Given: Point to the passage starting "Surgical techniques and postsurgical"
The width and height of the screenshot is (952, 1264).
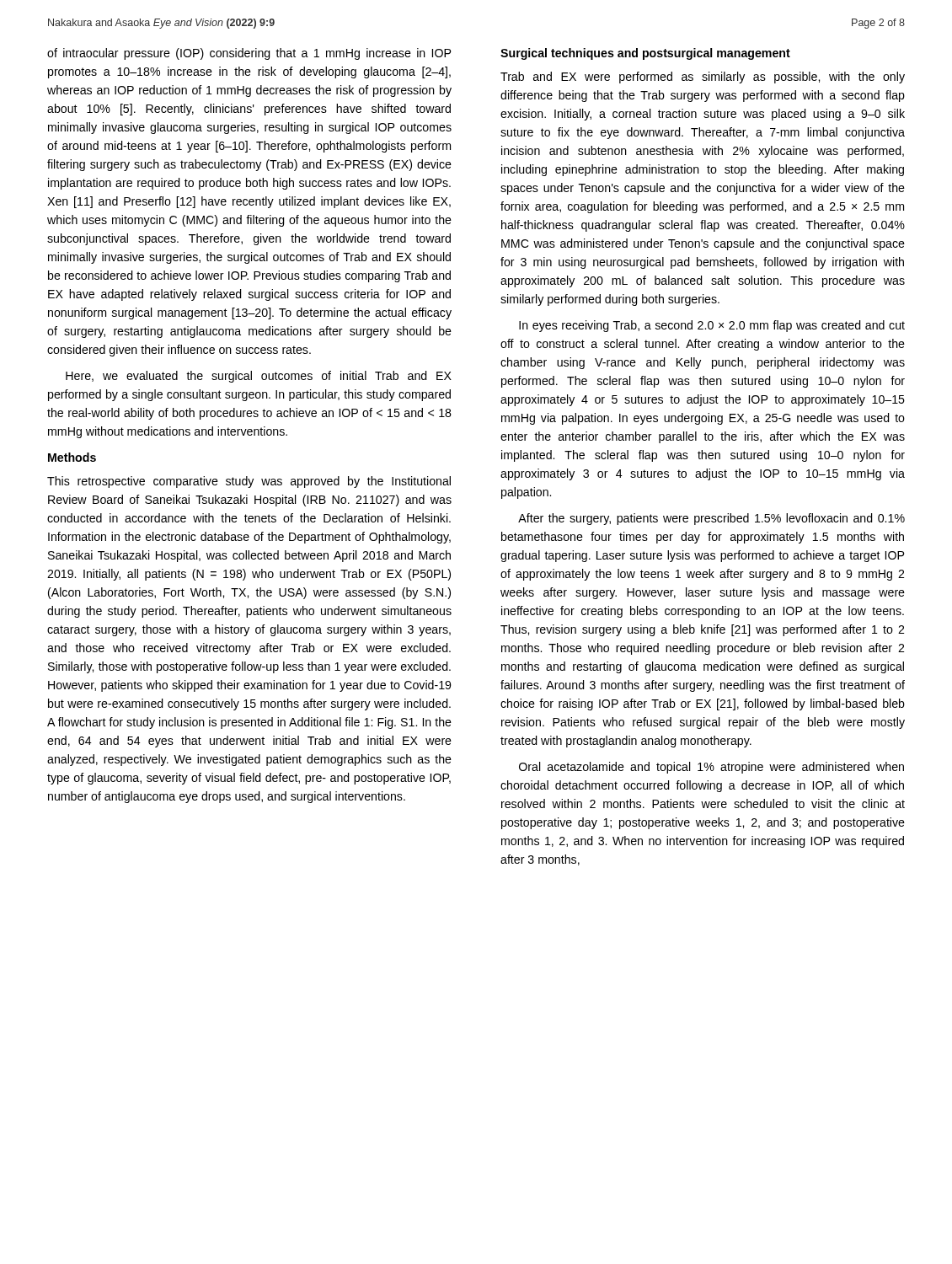Looking at the screenshot, I should click(x=645, y=53).
